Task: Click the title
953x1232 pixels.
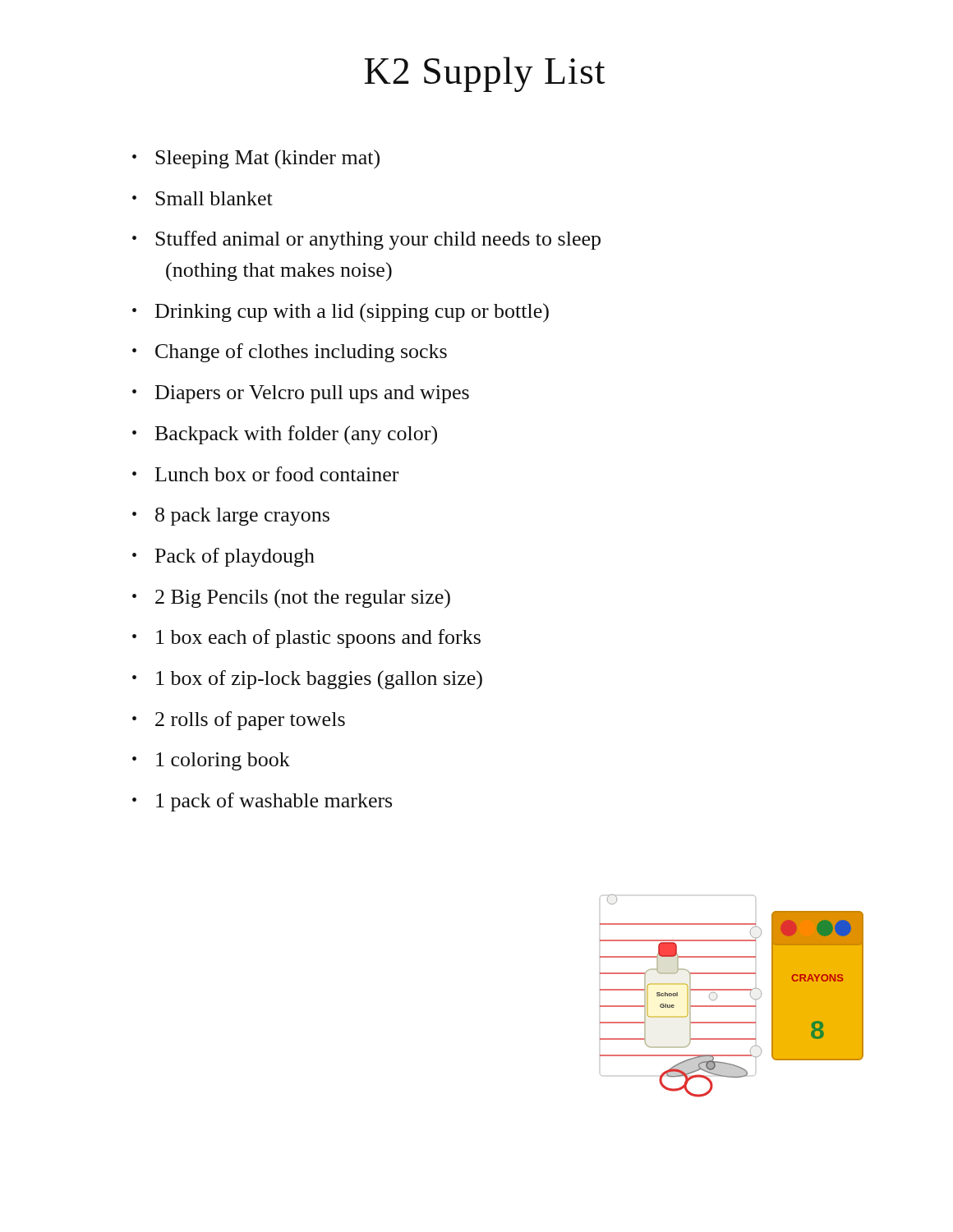Action: (485, 71)
